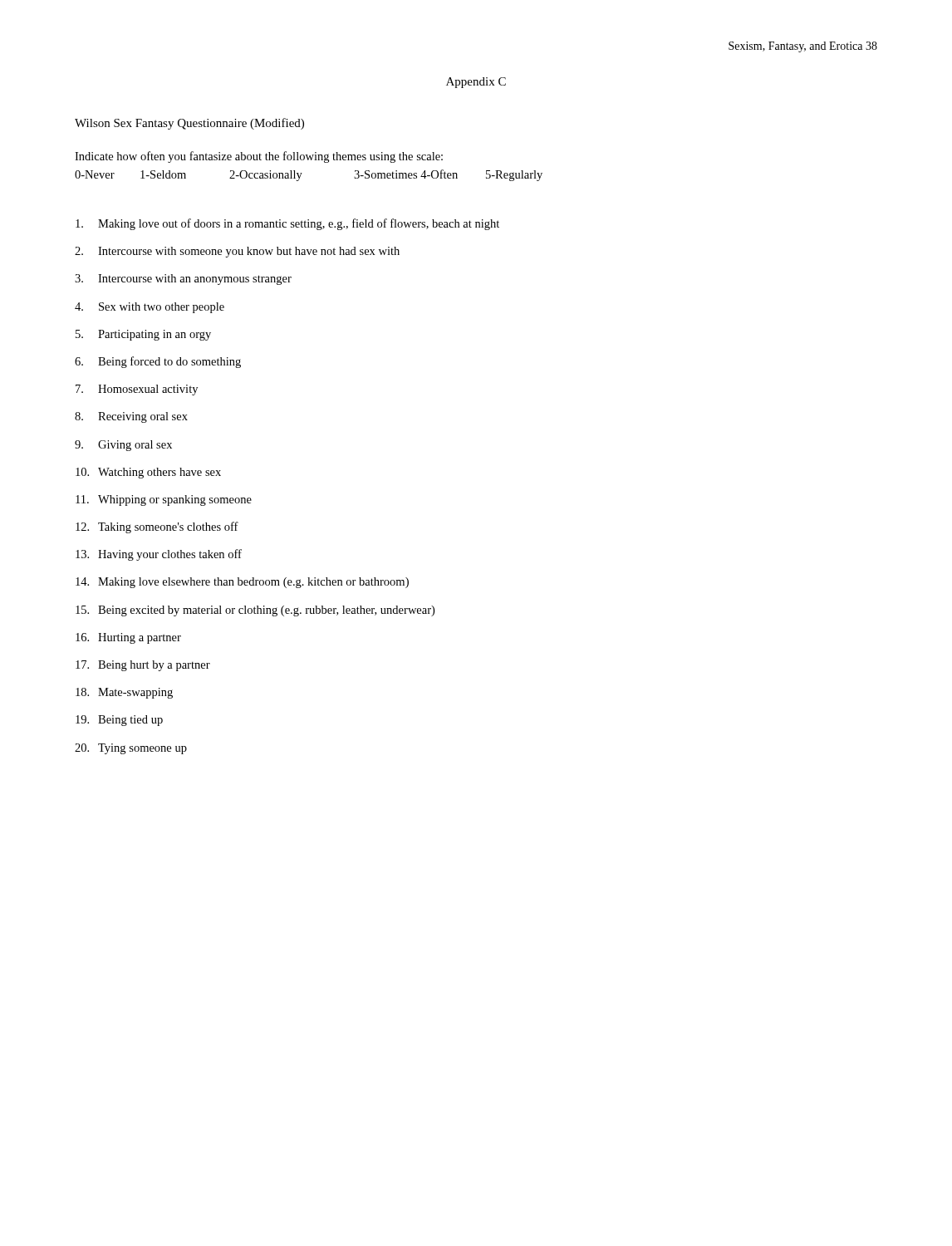952x1246 pixels.
Task: Click on the element starting "8.Receiving oral sex"
Action: coord(131,417)
